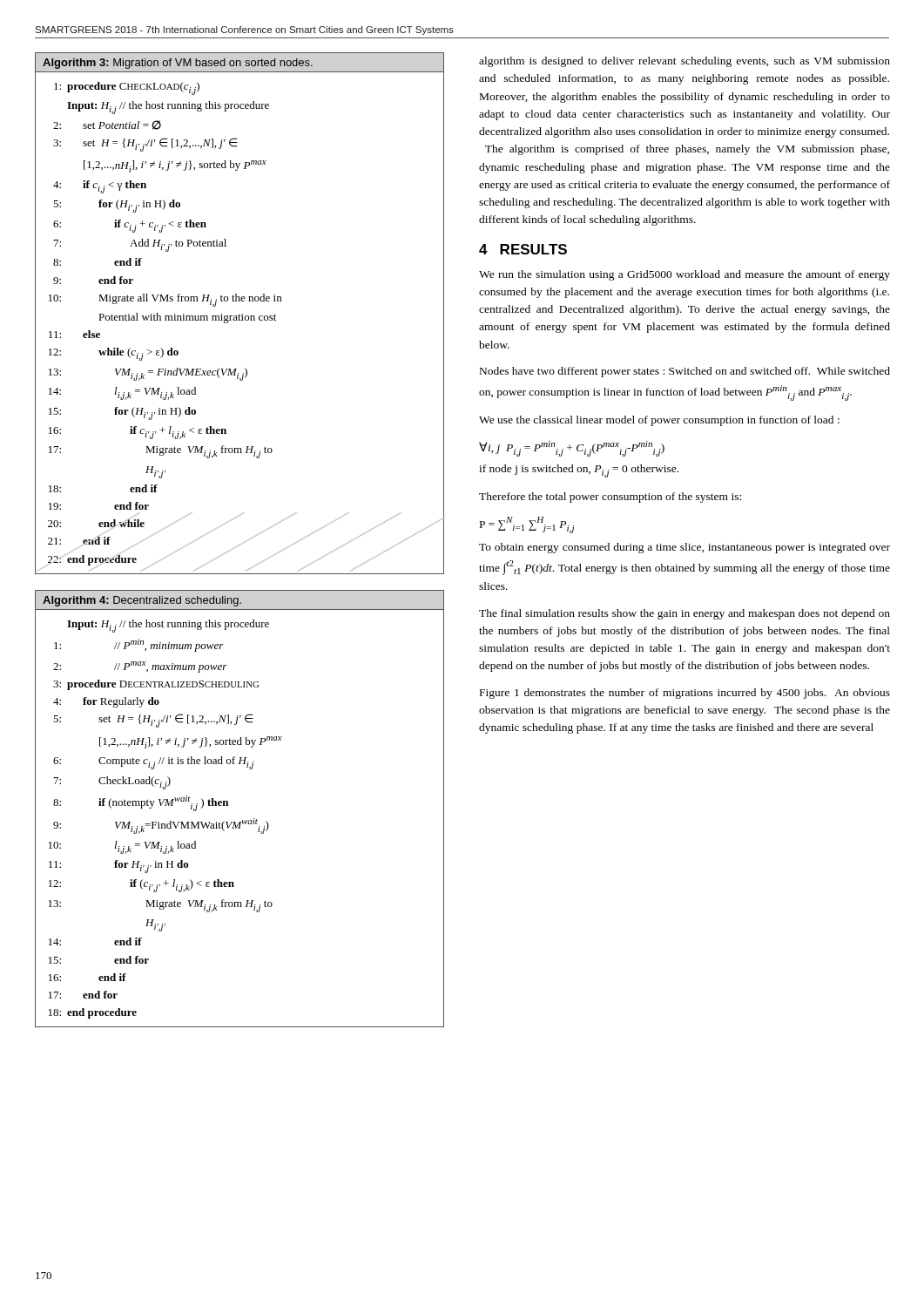Image resolution: width=924 pixels, height=1307 pixels.
Task: Select the passage starting "To obtain energy consumed during a"
Action: click(x=684, y=637)
